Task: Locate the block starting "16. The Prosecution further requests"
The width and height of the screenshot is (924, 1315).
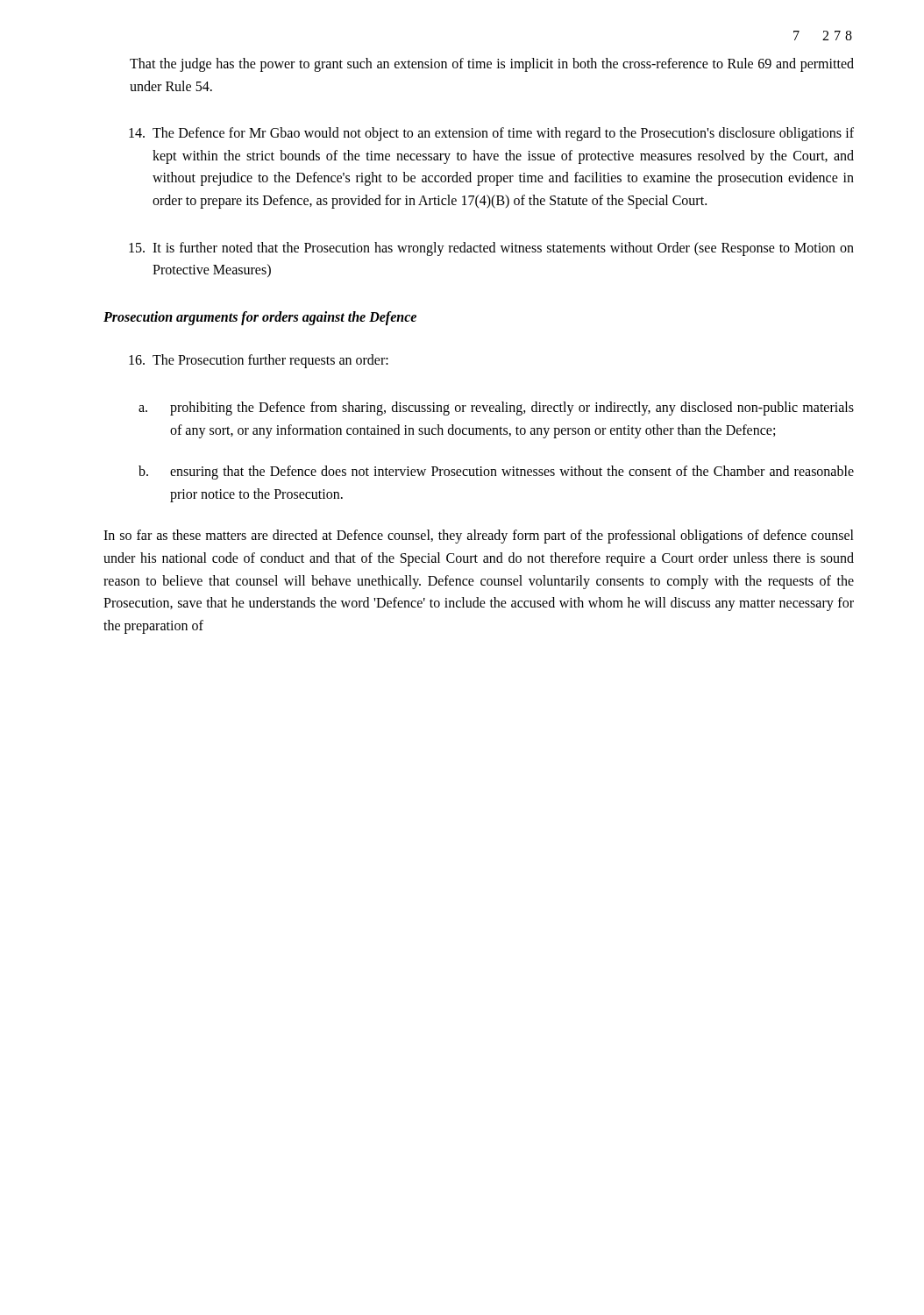Action: pos(259,361)
